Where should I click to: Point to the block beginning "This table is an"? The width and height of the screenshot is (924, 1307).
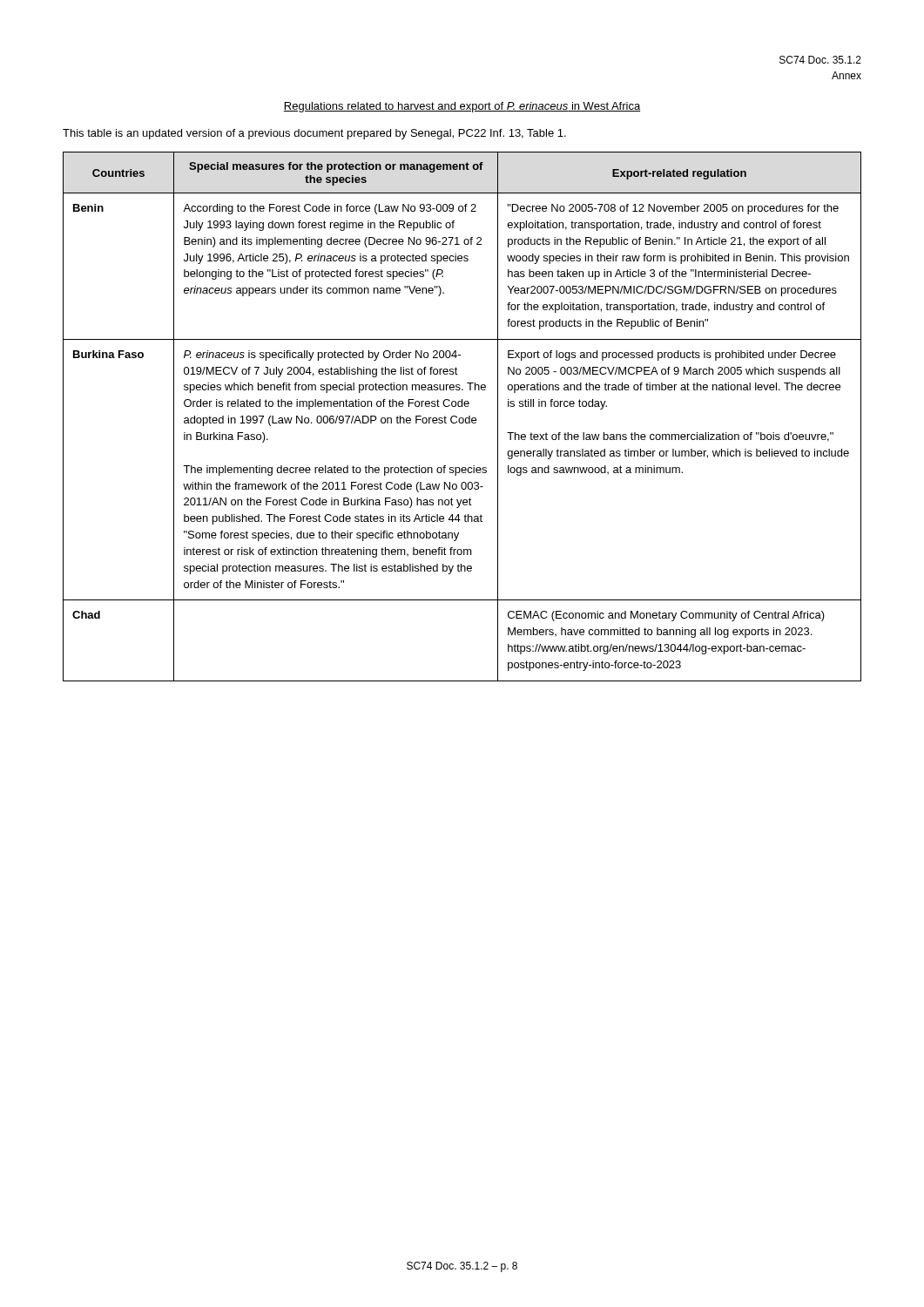[315, 133]
